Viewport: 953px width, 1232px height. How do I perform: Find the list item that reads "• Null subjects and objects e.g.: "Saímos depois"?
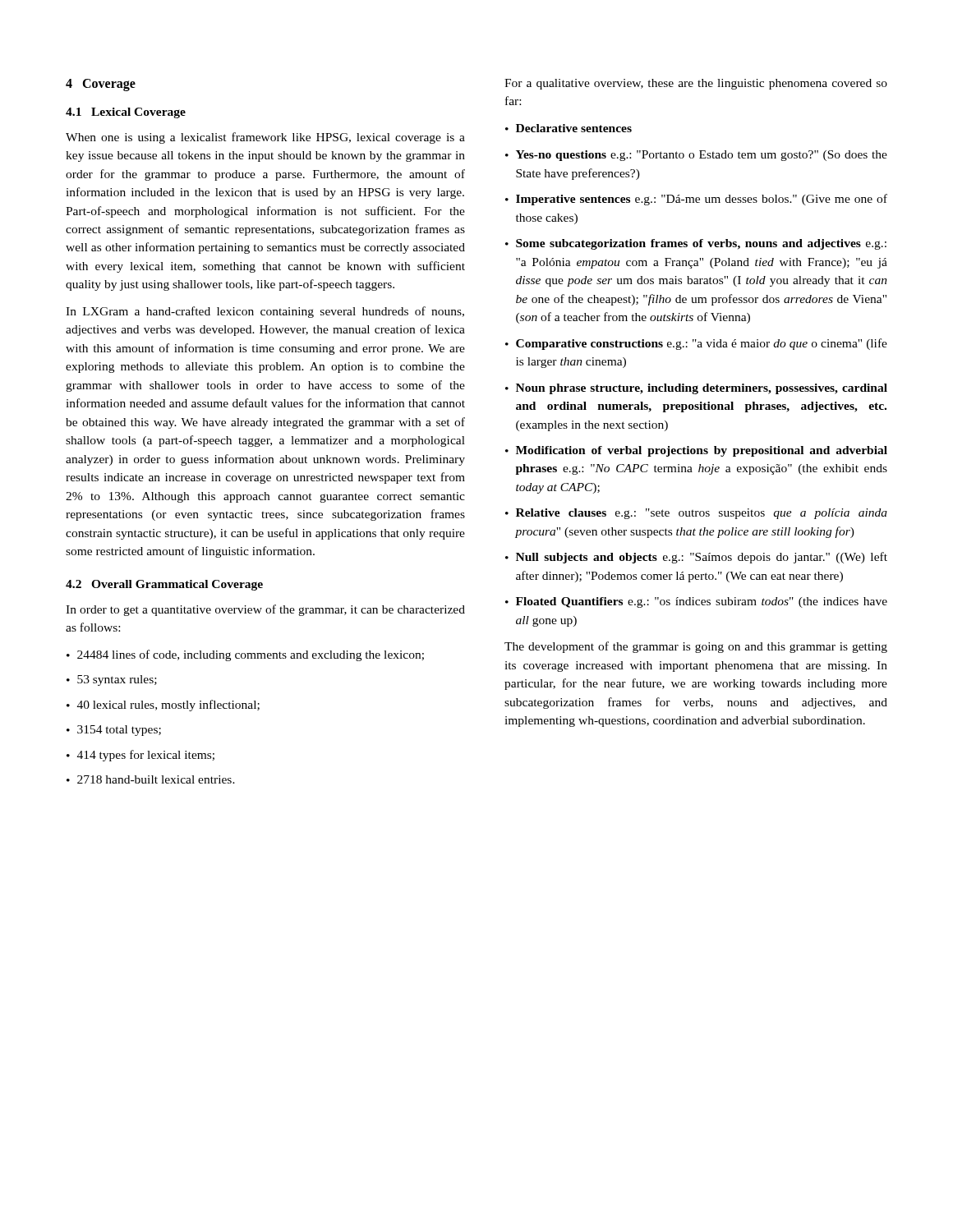coord(696,567)
